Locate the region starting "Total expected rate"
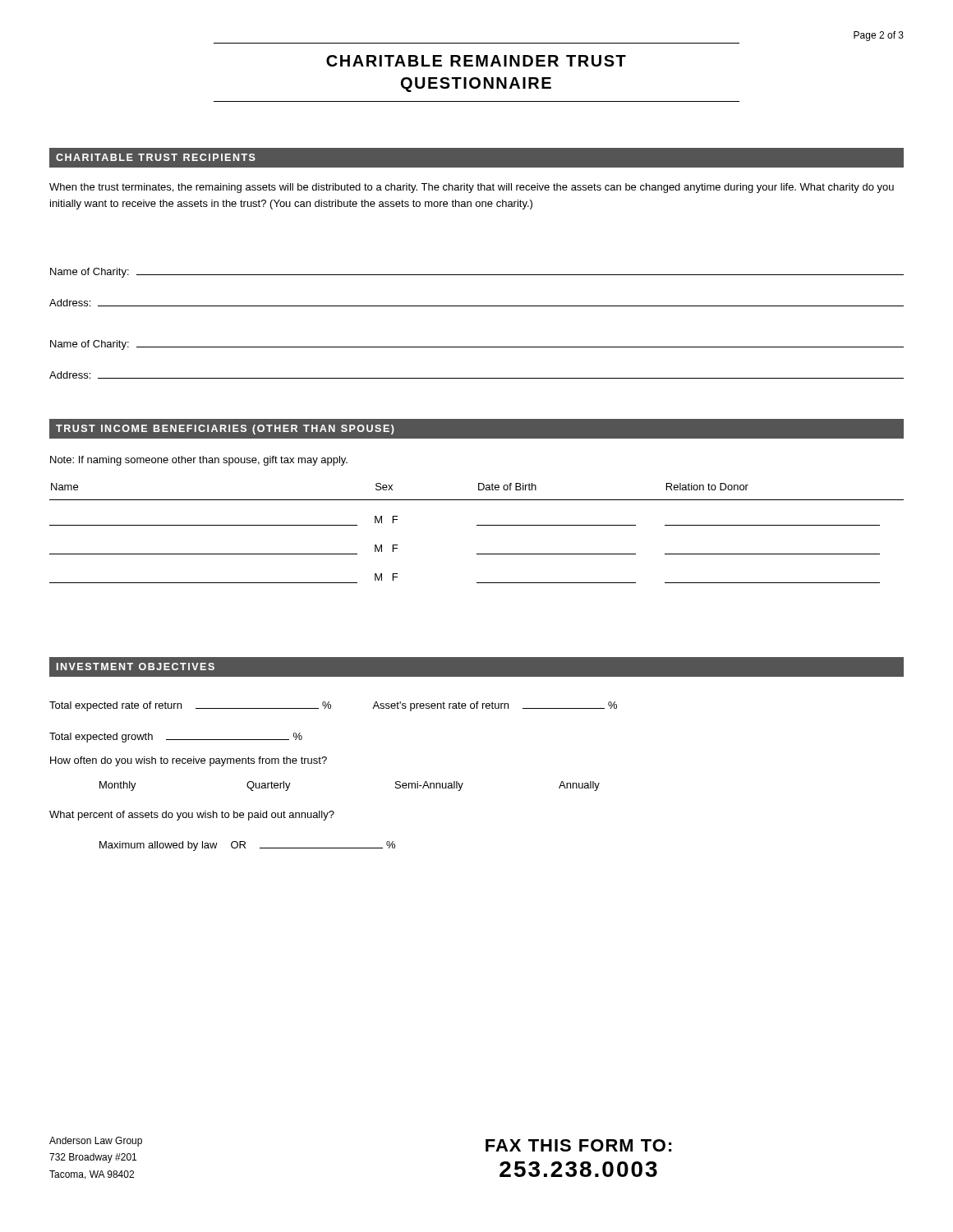Screen dimensions: 1232x953 coord(333,702)
